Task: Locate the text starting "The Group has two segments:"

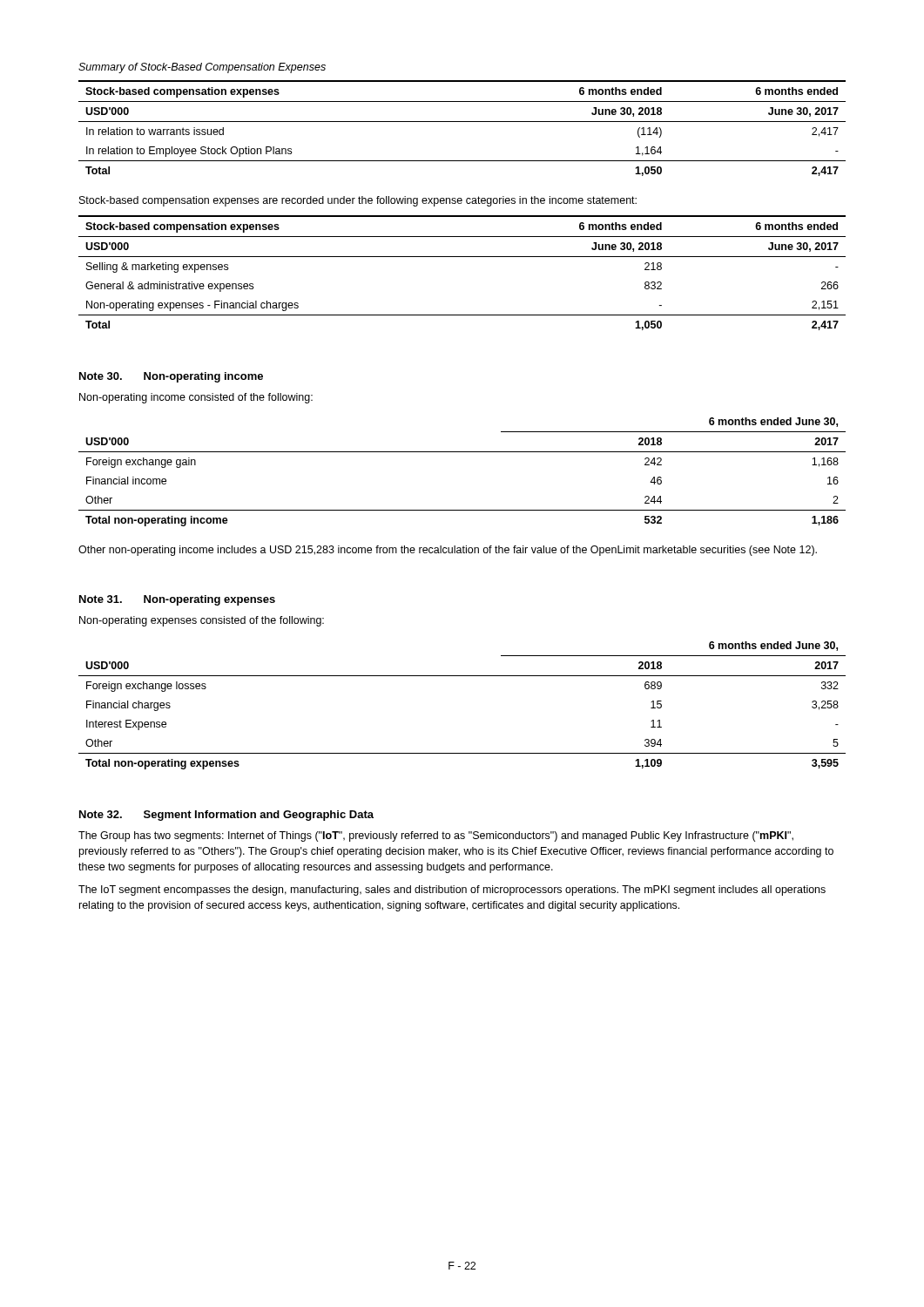Action: coord(456,851)
